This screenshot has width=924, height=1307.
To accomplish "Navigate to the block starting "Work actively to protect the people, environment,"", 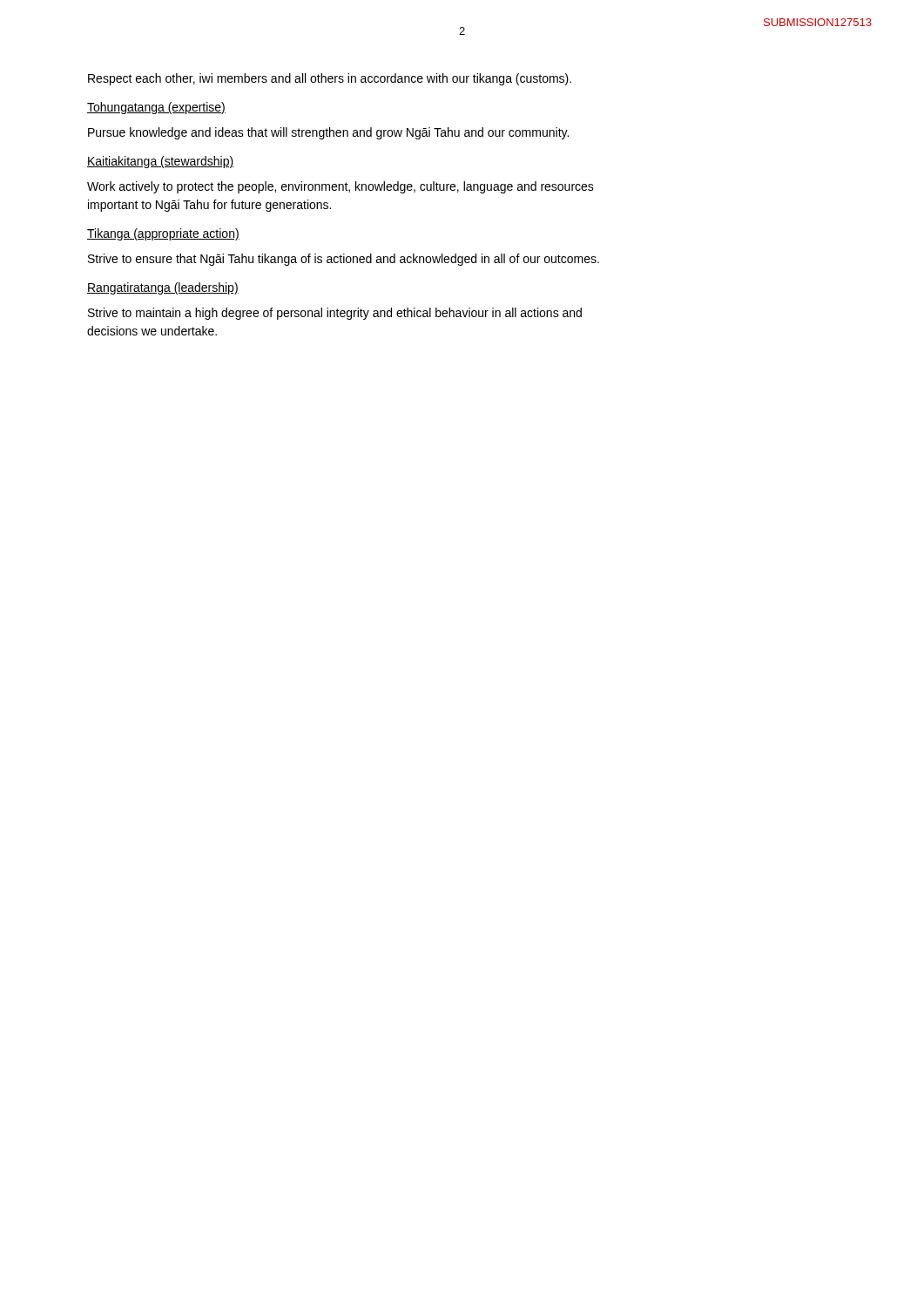I will (340, 196).
